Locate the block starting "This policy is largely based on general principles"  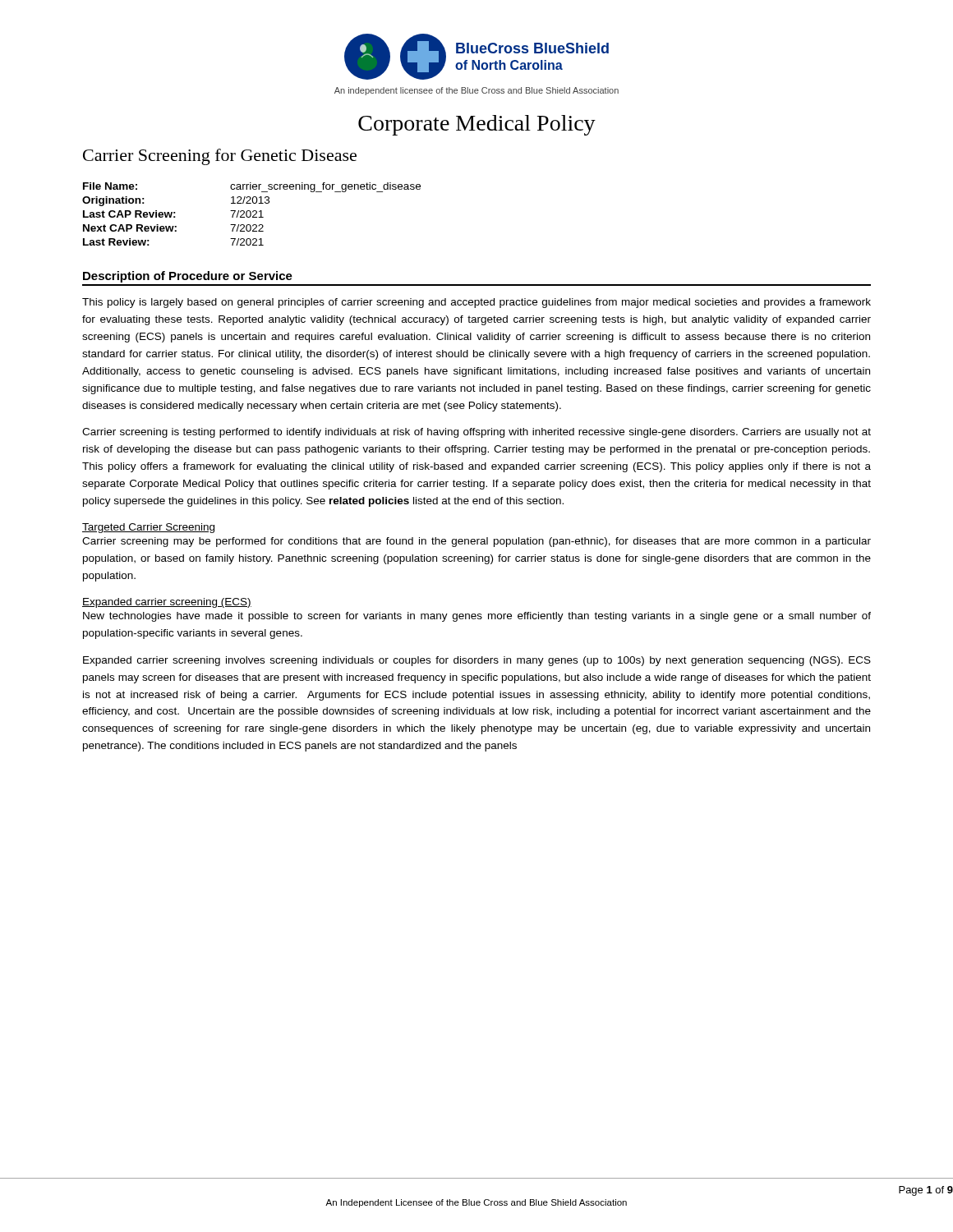[x=476, y=353]
